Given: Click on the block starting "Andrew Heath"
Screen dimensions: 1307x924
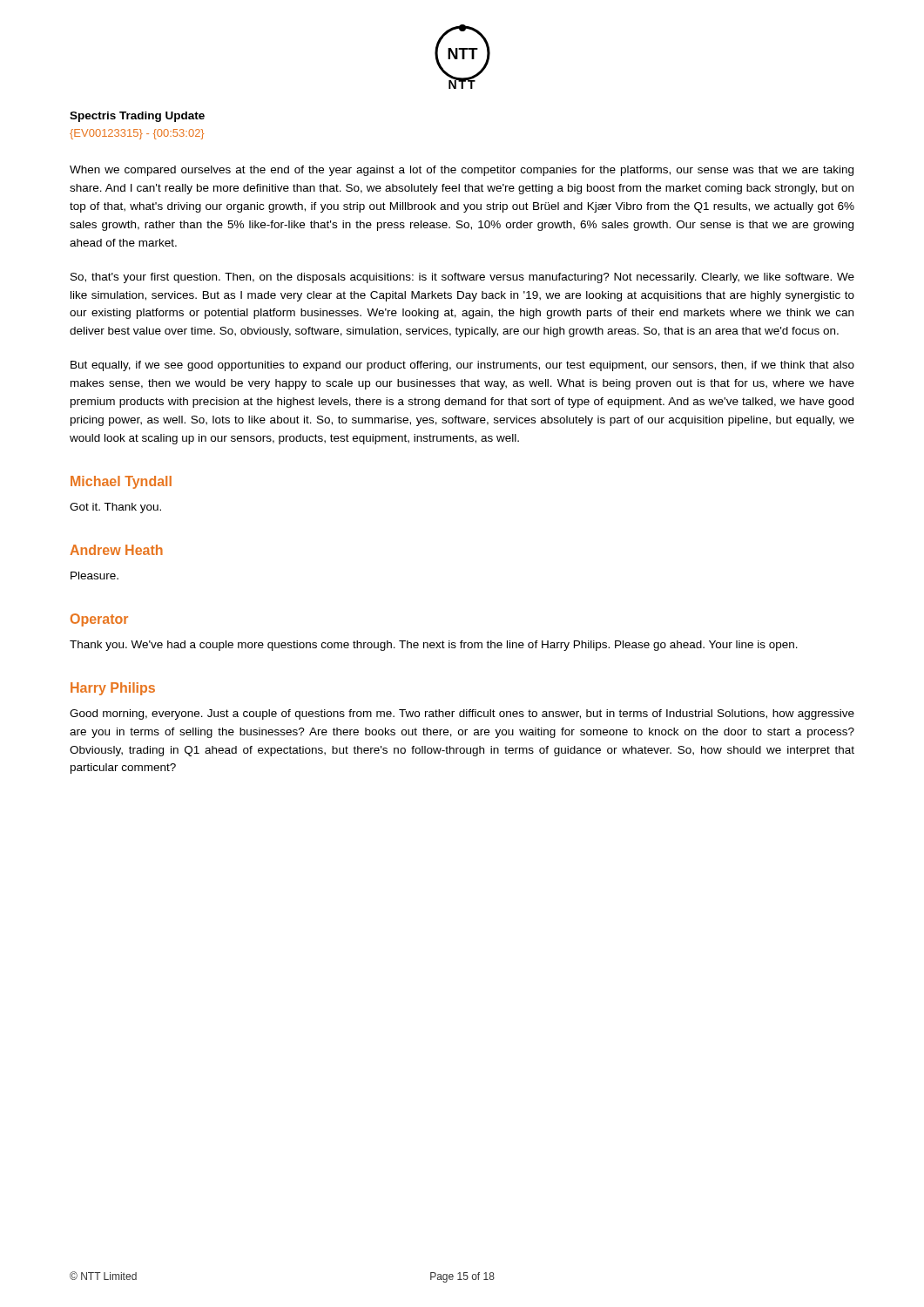Looking at the screenshot, I should (117, 550).
